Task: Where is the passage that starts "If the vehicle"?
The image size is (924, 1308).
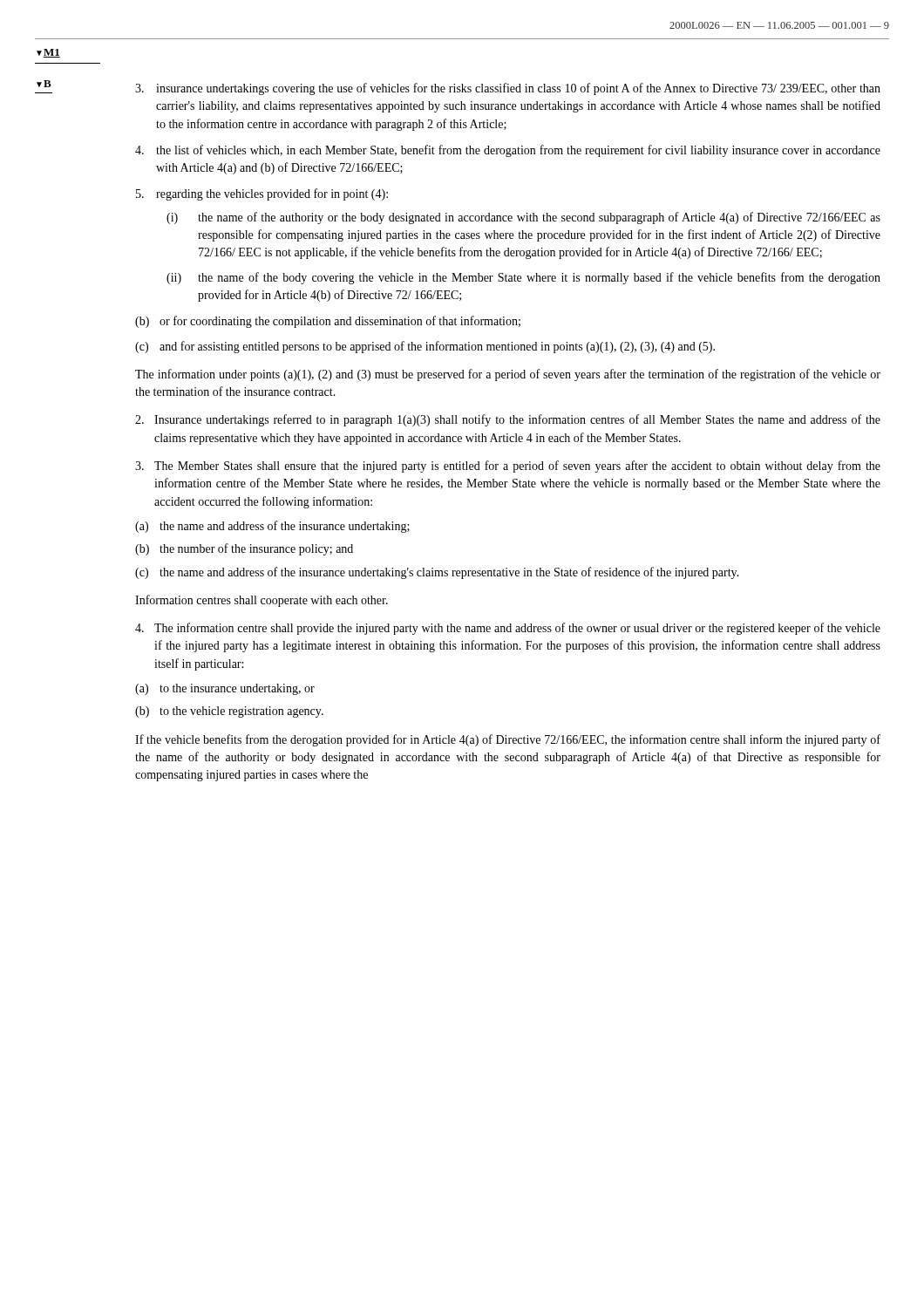Action: [x=508, y=757]
